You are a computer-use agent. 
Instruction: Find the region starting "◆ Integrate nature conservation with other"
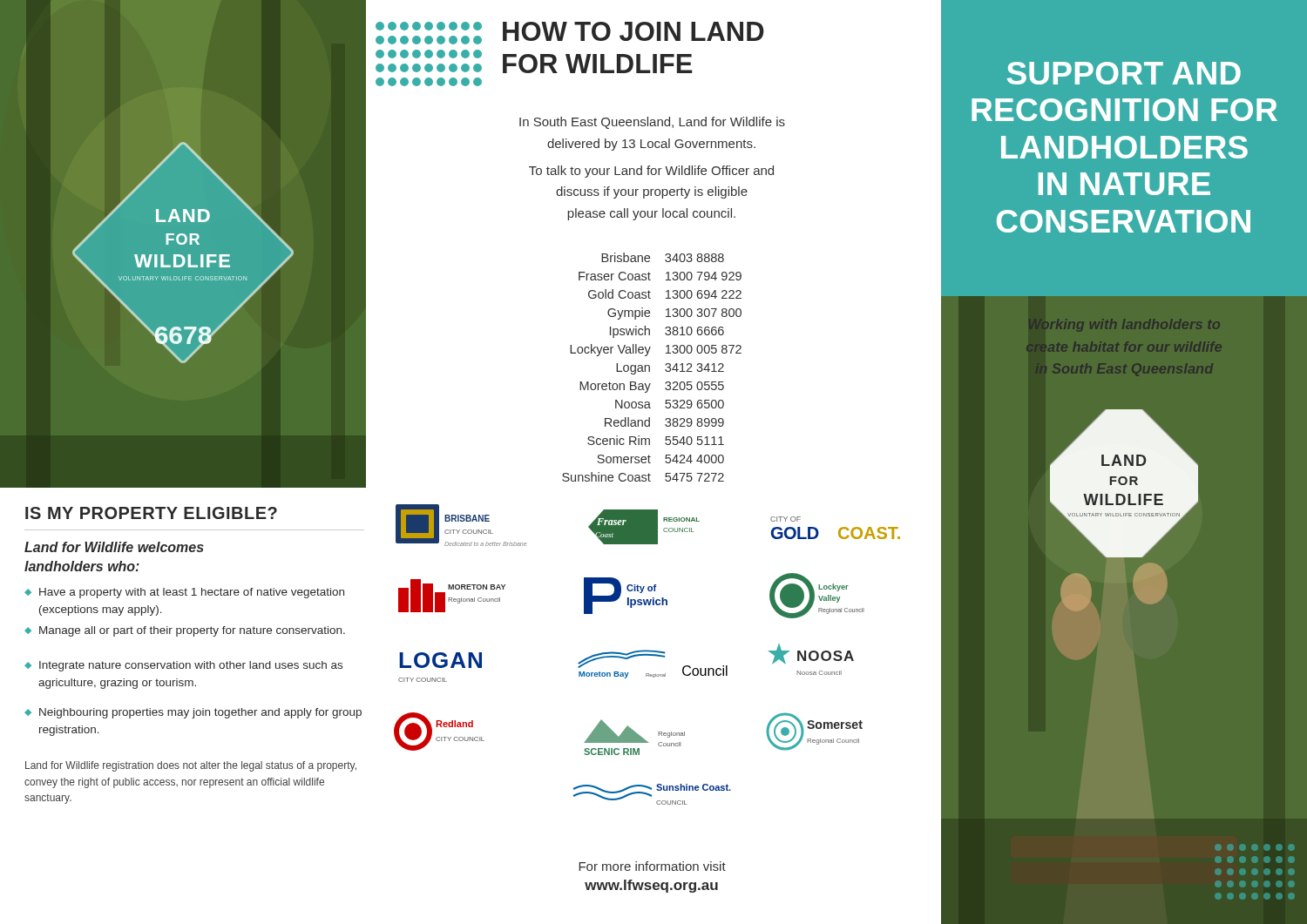pyautogui.click(x=193, y=674)
